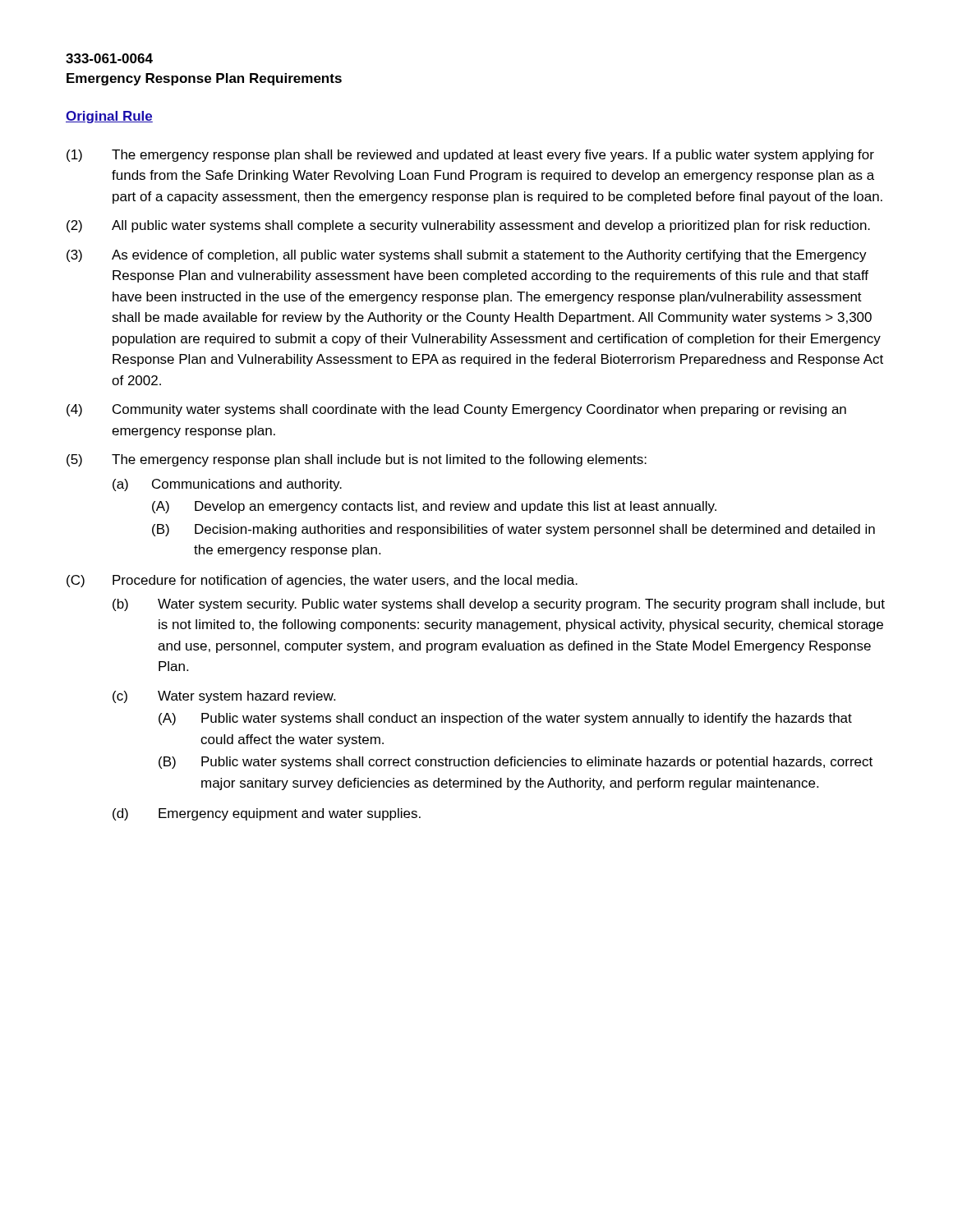
Task: Navigate to the region starting "(C) Procedure for notification of agencies, the"
Action: point(476,580)
